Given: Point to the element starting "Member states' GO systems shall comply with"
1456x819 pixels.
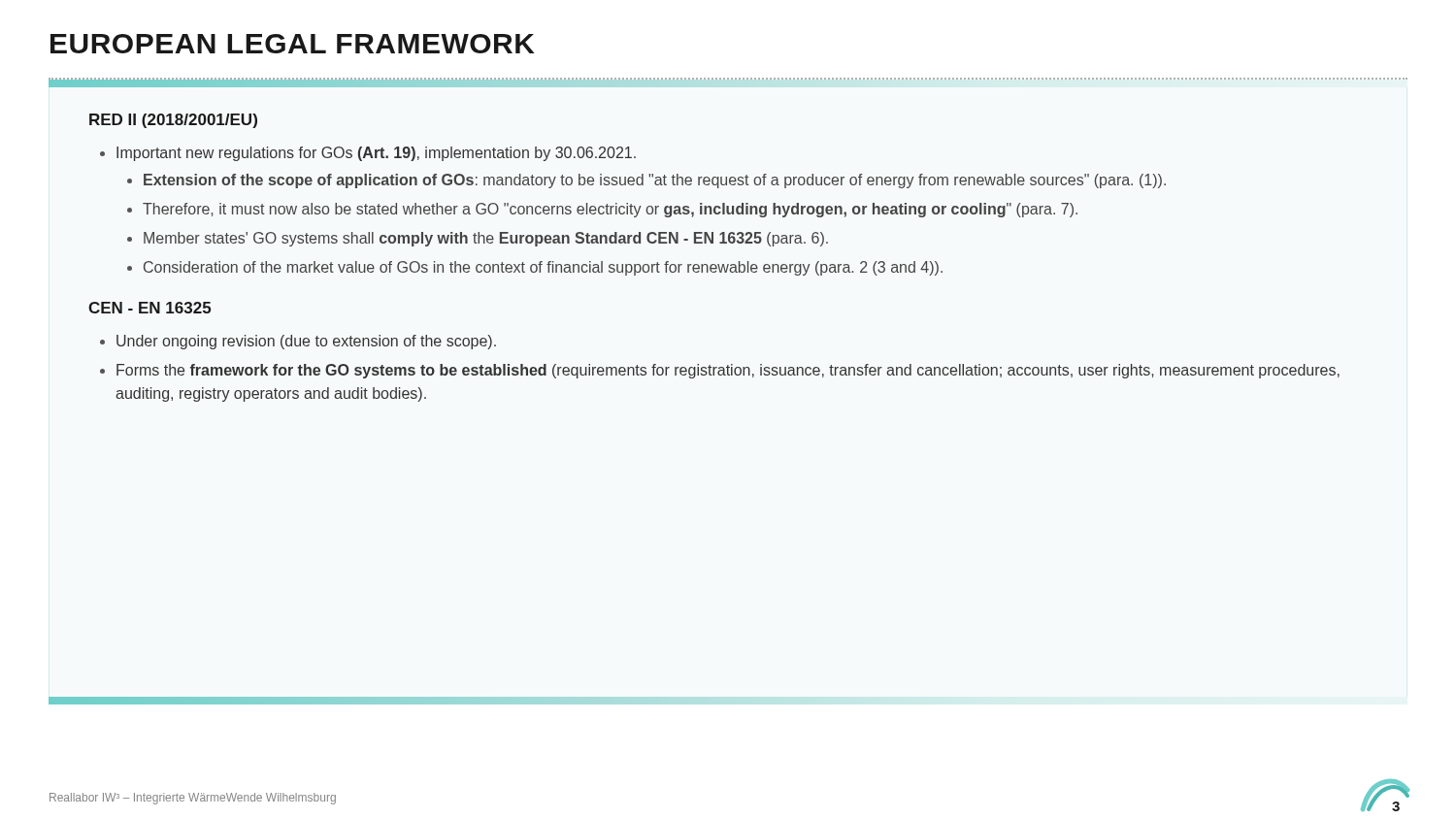Looking at the screenshot, I should (486, 238).
